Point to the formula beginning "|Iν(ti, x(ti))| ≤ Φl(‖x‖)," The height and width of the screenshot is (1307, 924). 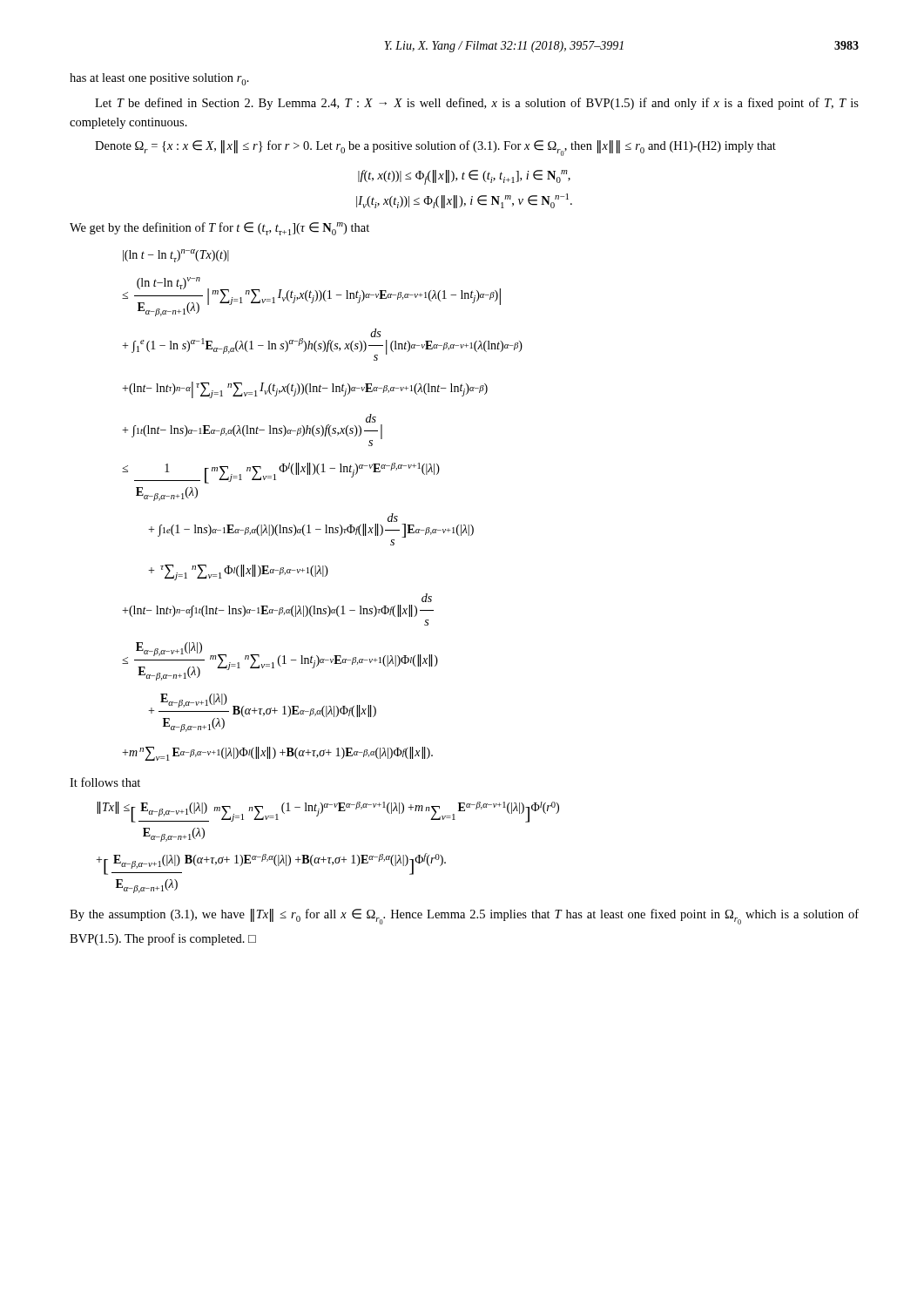point(464,200)
